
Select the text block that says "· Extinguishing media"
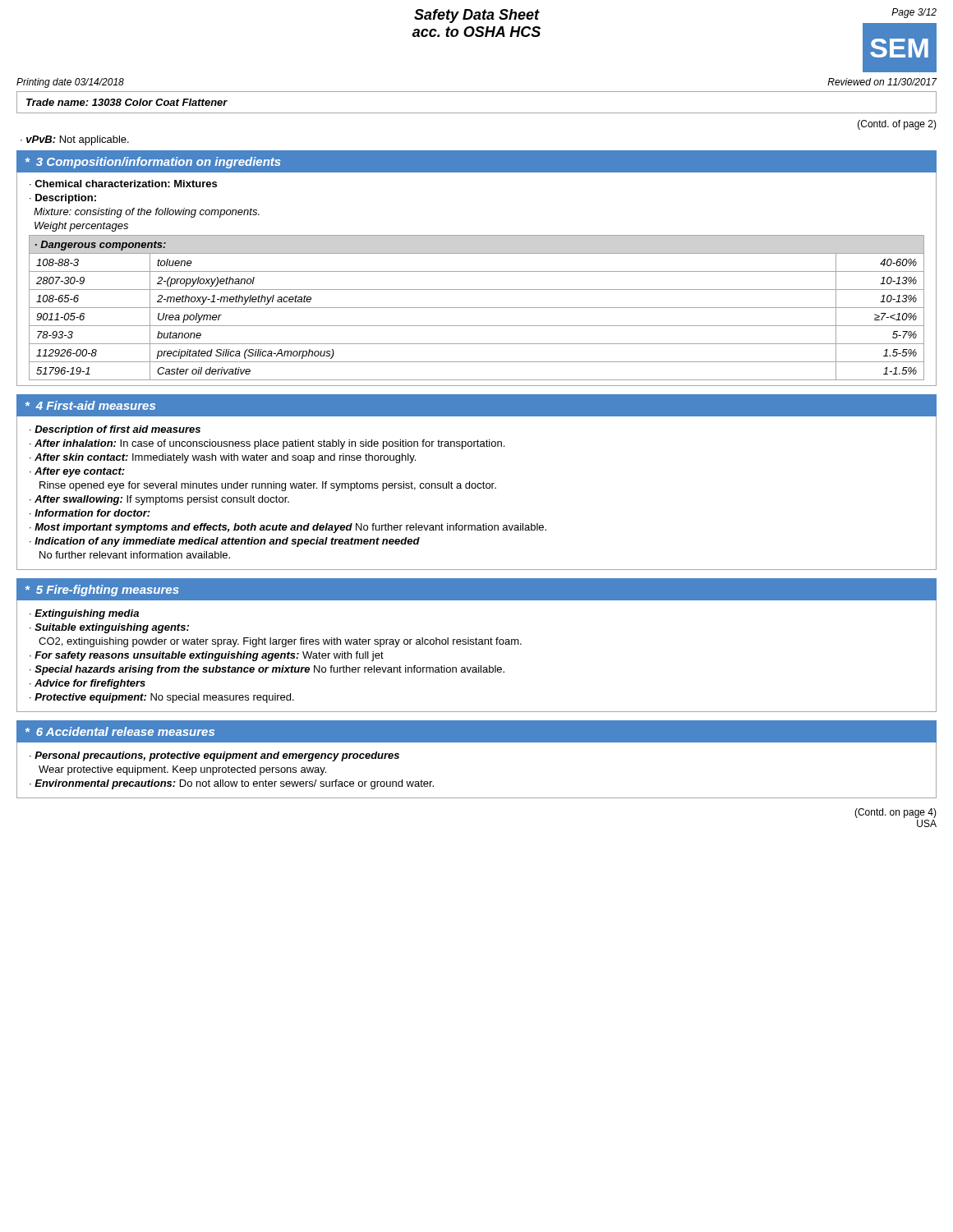pos(476,655)
